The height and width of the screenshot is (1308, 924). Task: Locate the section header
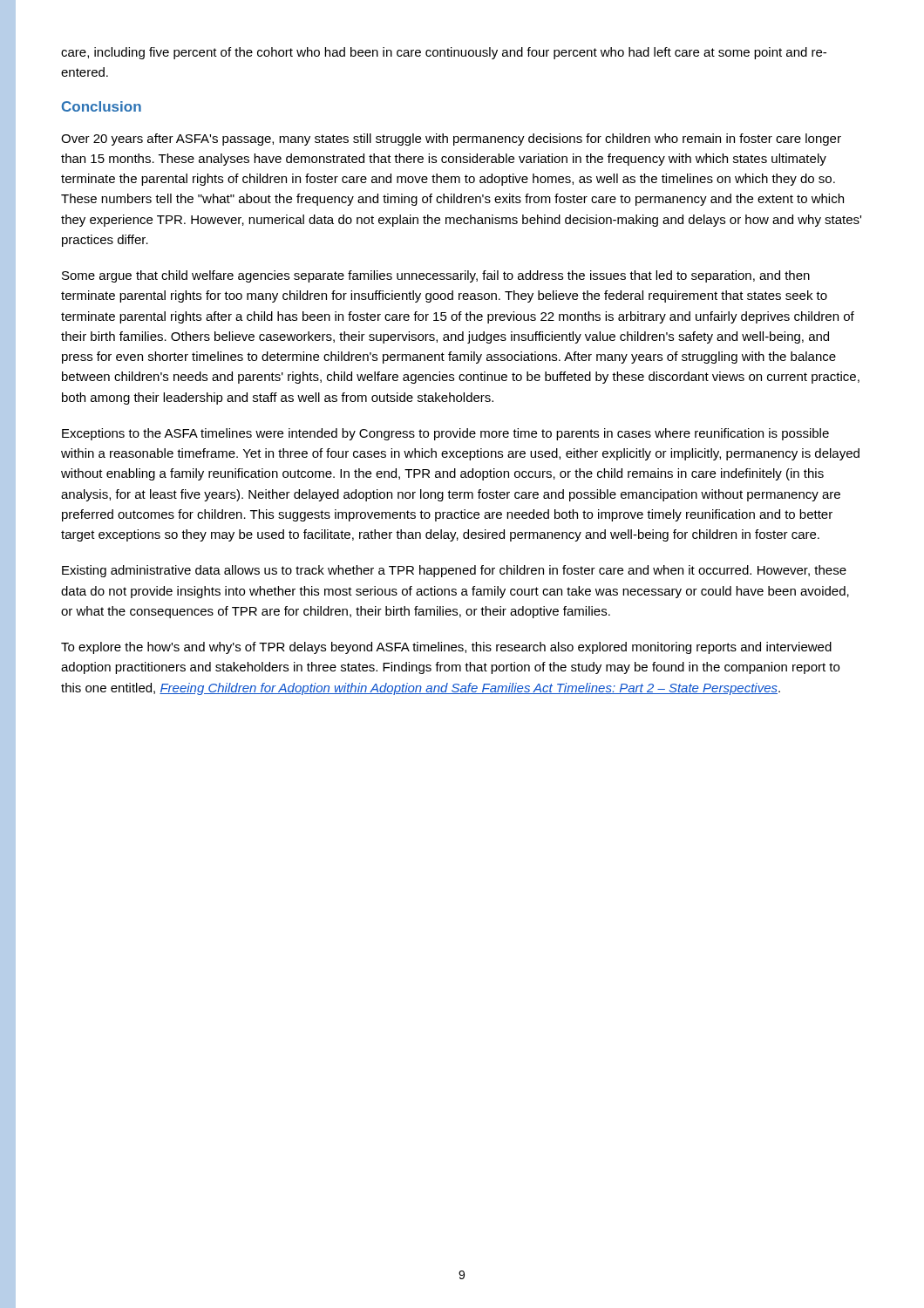(101, 106)
